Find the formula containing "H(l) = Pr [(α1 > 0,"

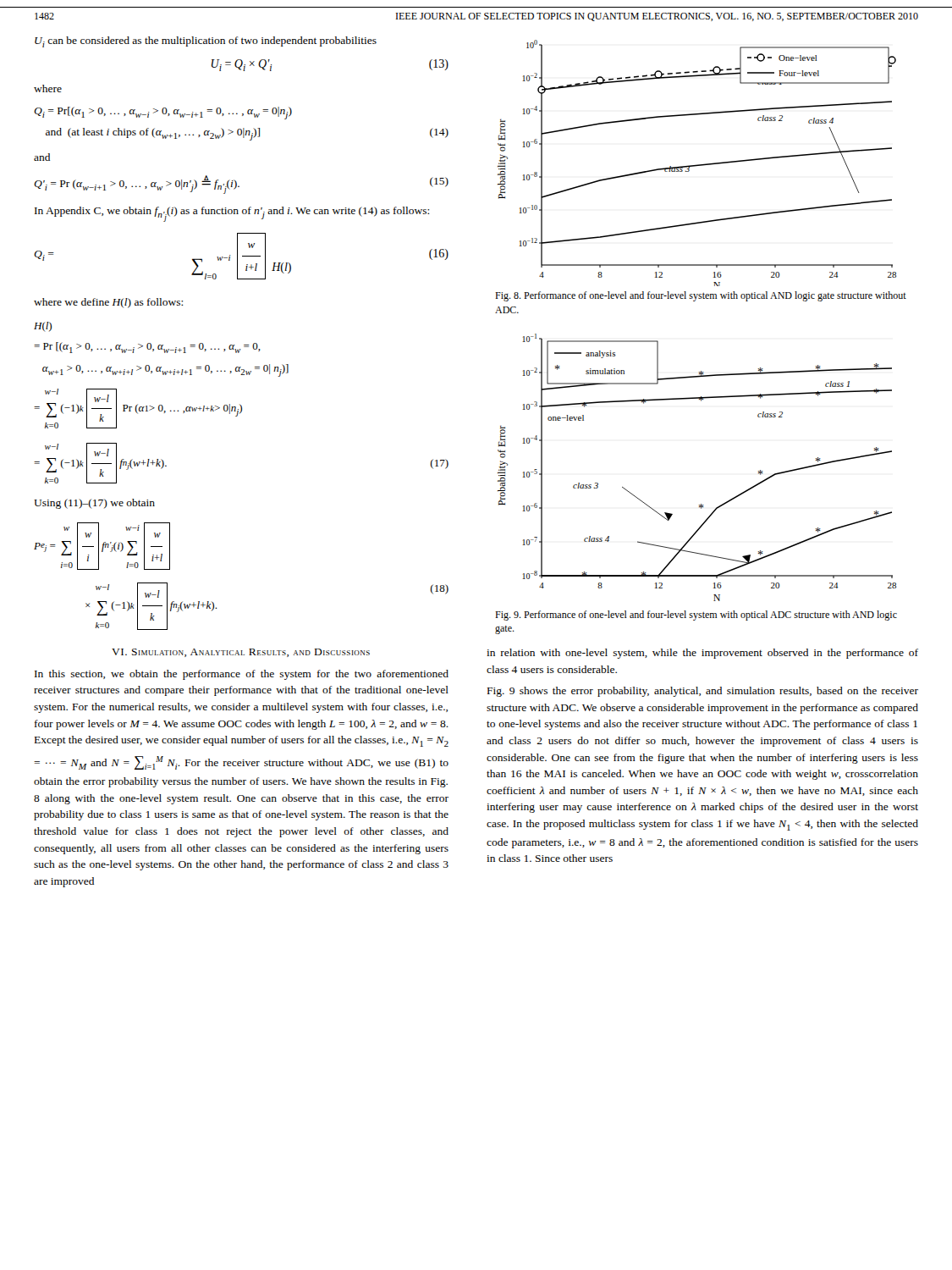(x=241, y=404)
